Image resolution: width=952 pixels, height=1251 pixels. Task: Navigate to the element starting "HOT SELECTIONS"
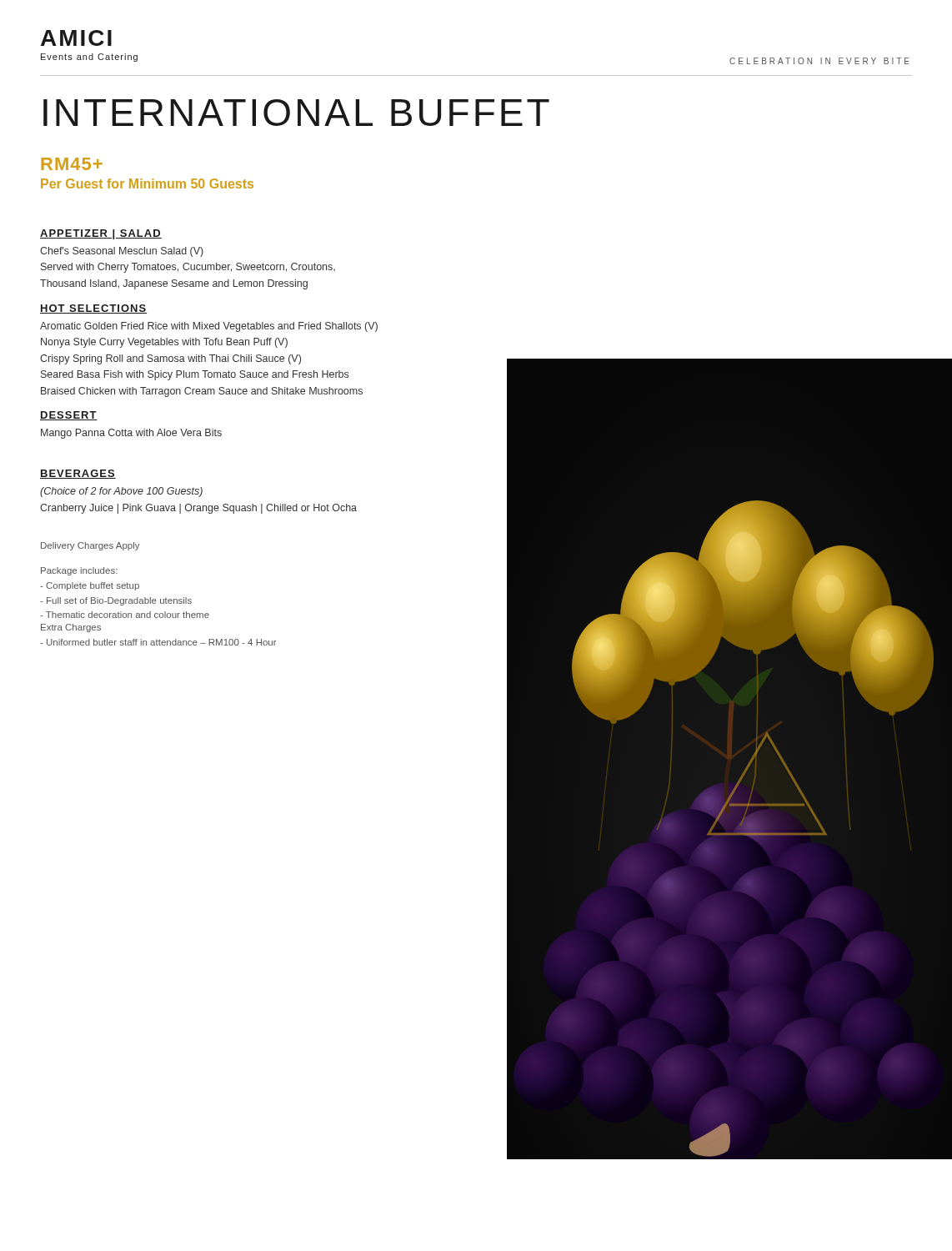pos(93,308)
